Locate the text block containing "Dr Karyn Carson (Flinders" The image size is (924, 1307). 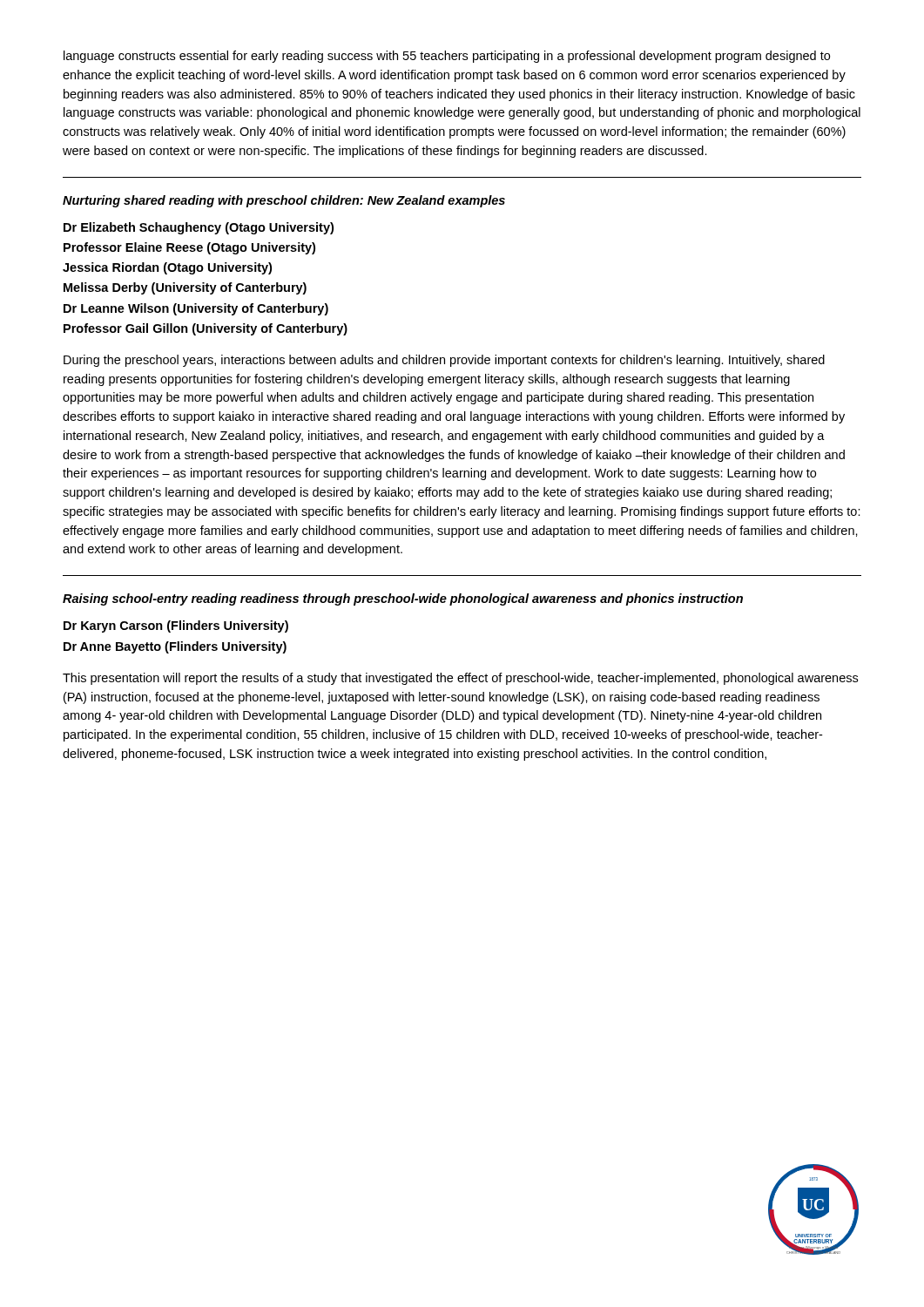(176, 626)
